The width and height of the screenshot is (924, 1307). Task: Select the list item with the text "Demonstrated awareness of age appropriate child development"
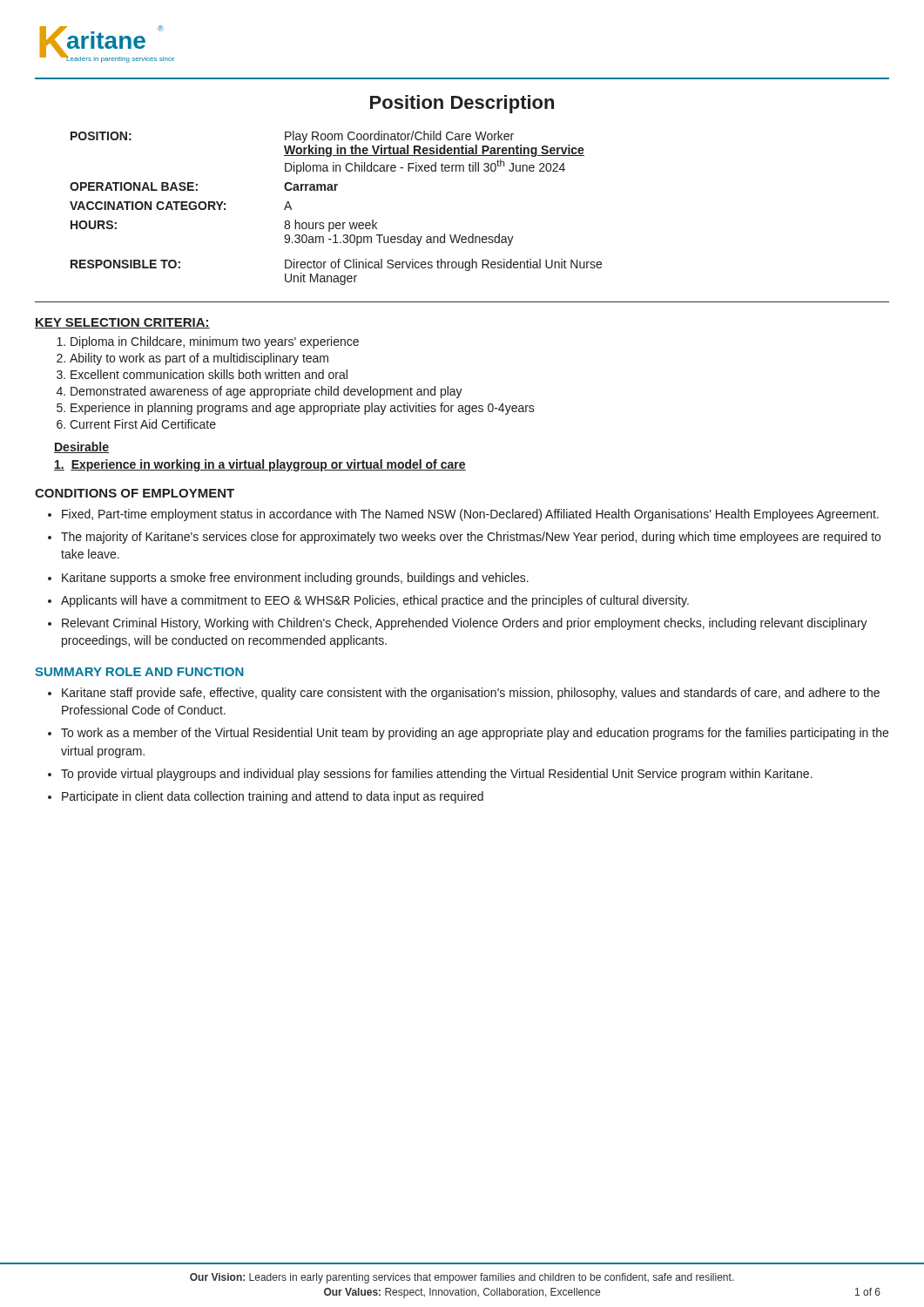click(266, 391)
